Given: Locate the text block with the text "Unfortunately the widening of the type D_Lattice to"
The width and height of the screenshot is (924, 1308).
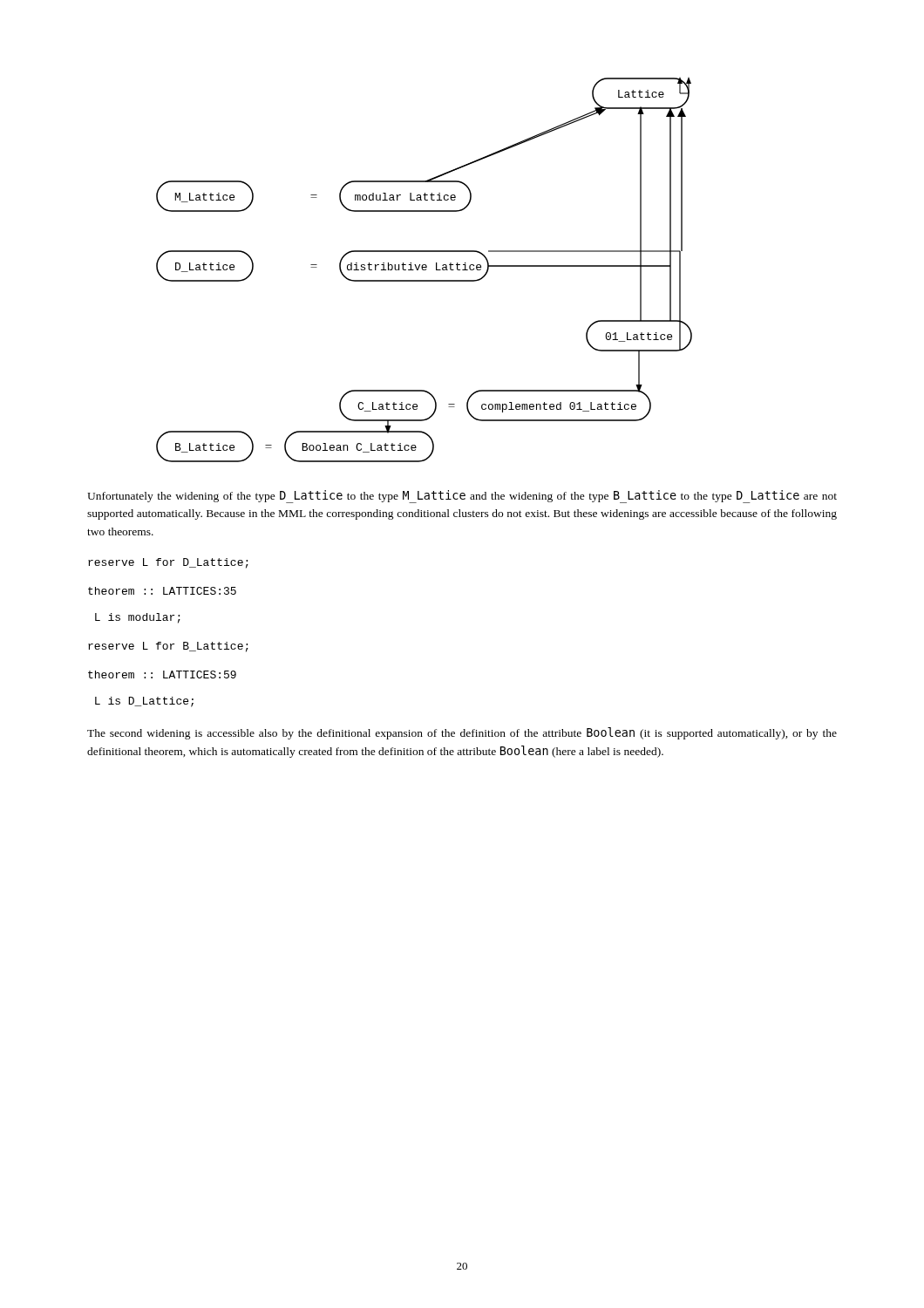Looking at the screenshot, I should click(x=462, y=513).
